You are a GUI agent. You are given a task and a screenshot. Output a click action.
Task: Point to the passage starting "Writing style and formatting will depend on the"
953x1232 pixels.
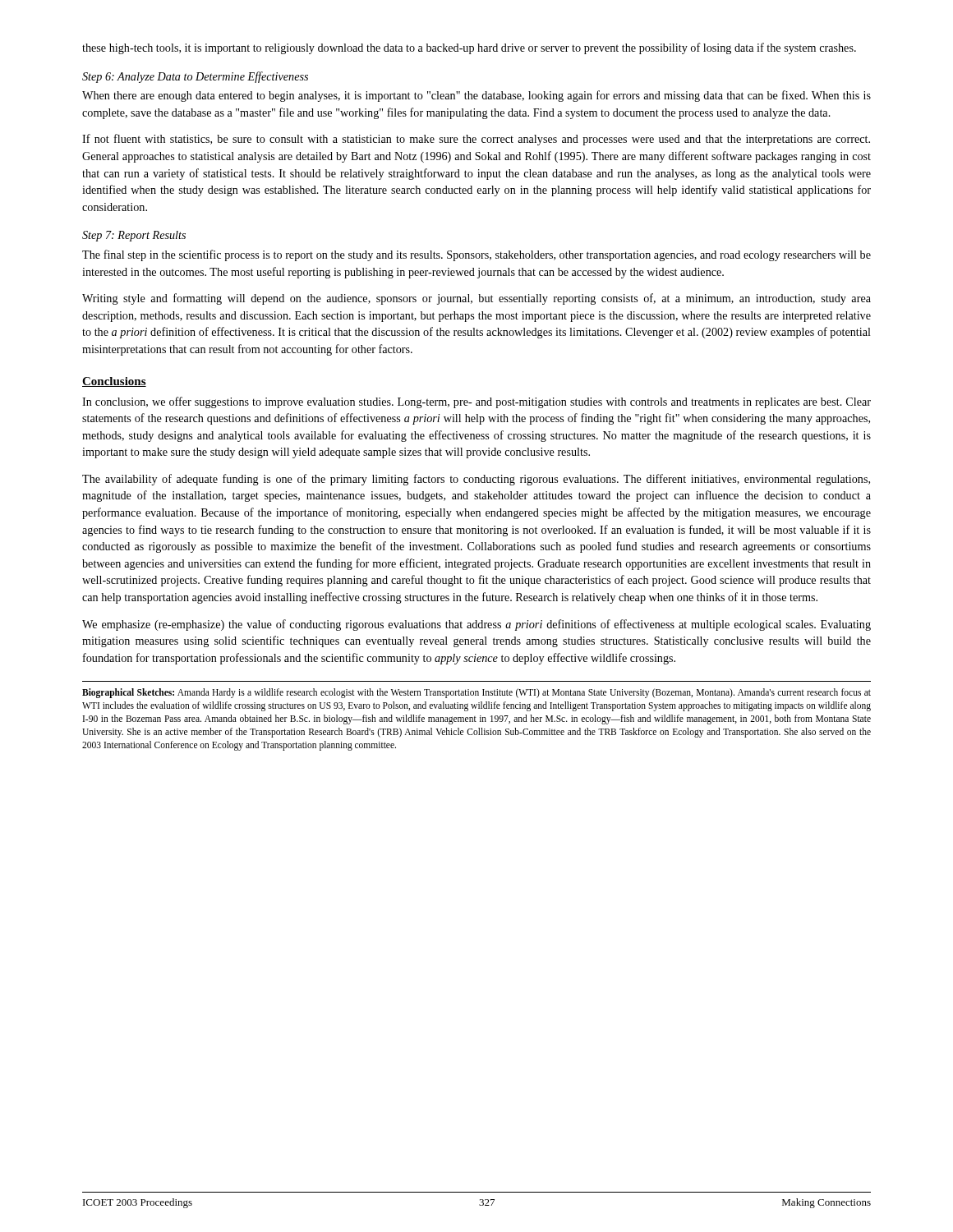coord(476,324)
